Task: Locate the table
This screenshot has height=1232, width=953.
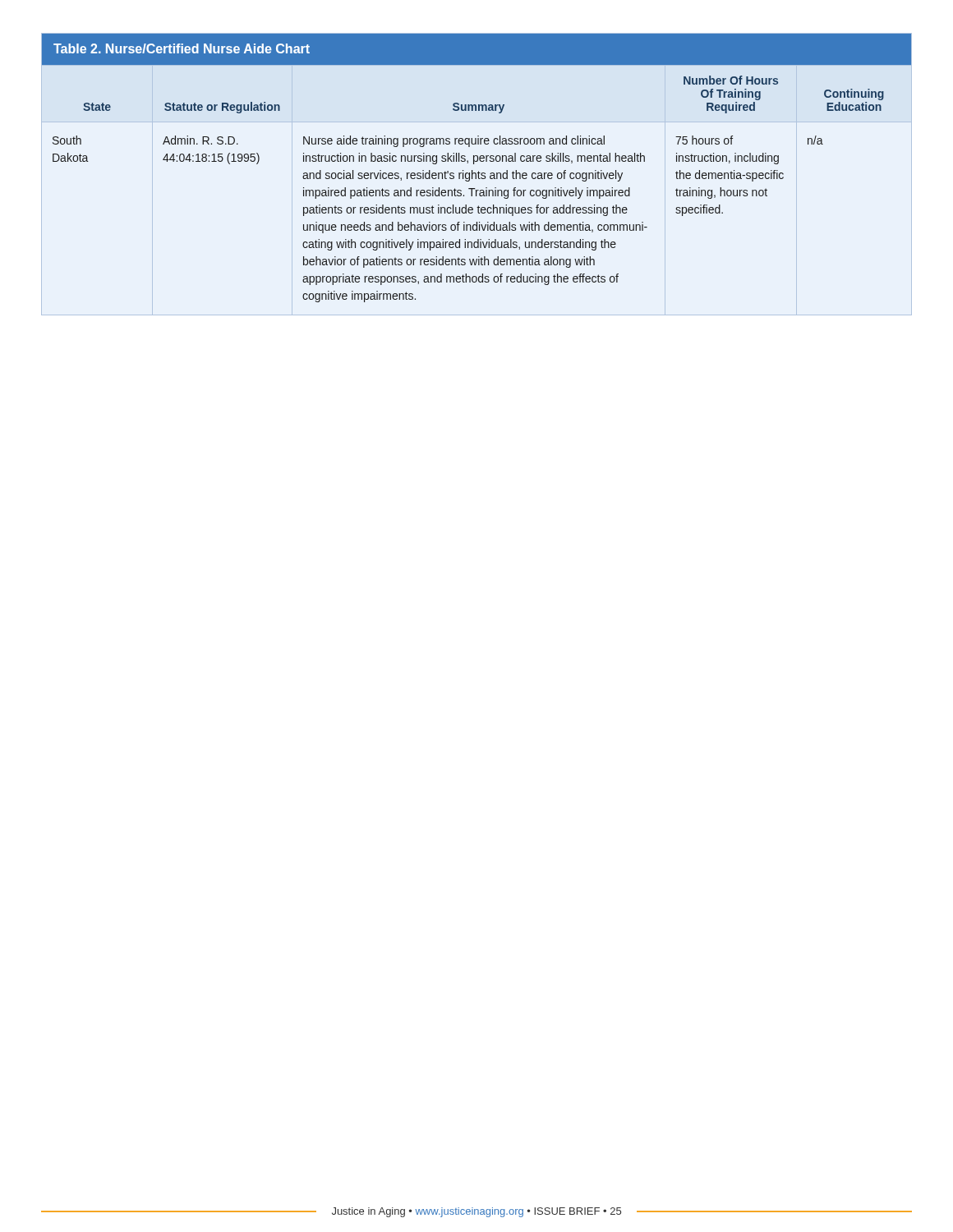Action: (x=476, y=174)
